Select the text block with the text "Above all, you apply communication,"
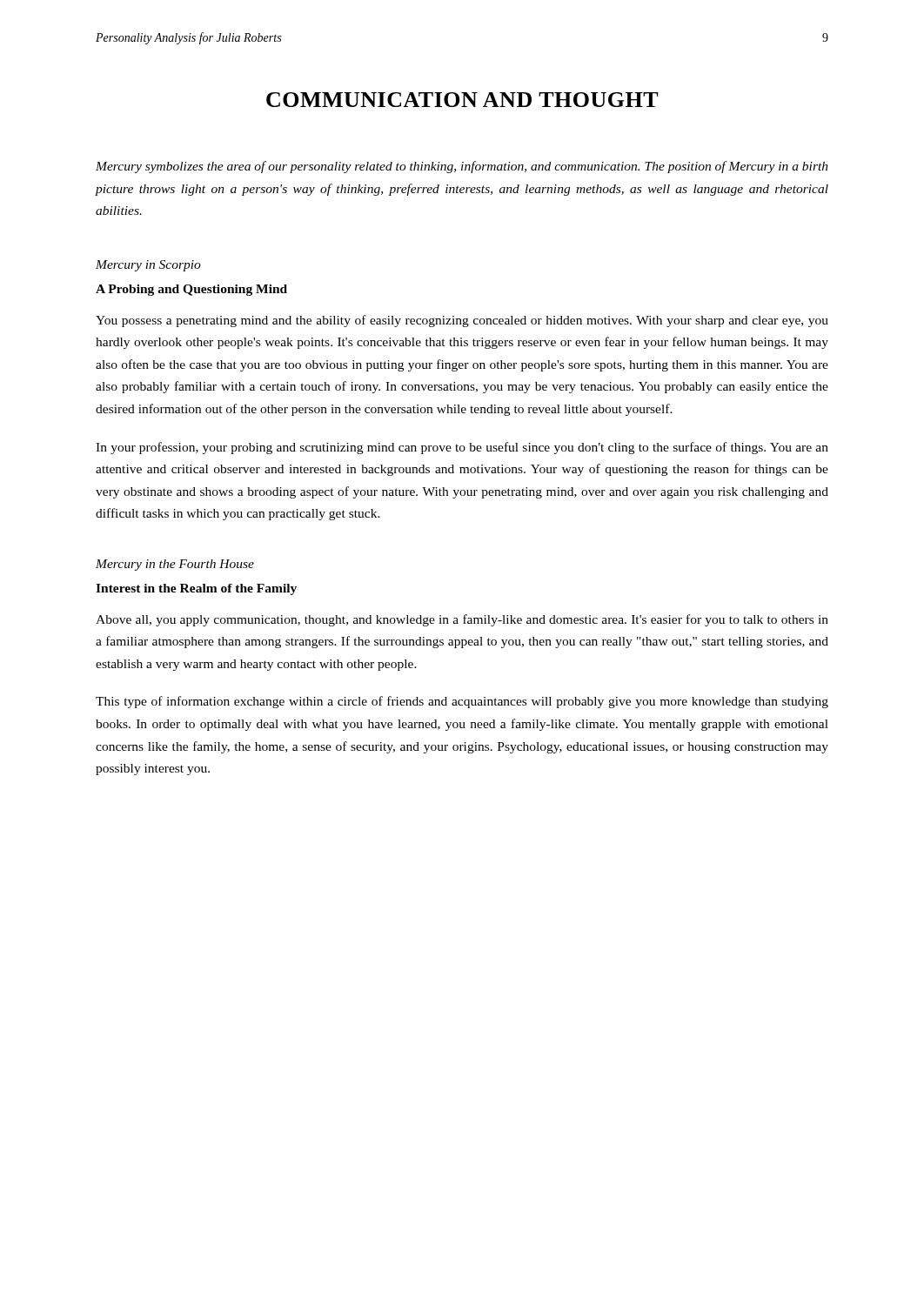 pyautogui.click(x=462, y=641)
